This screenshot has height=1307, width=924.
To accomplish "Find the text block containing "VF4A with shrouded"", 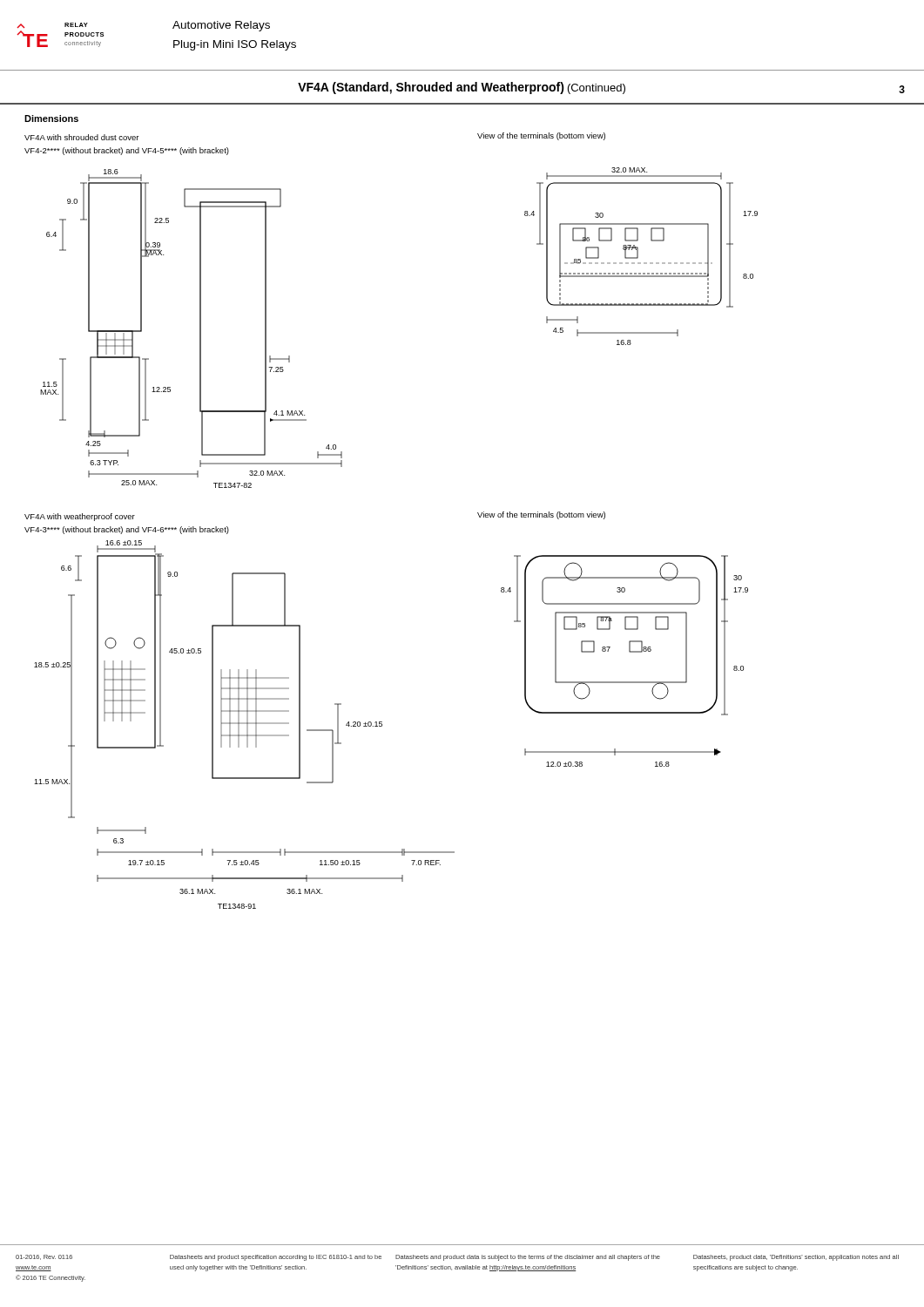I will pos(127,144).
